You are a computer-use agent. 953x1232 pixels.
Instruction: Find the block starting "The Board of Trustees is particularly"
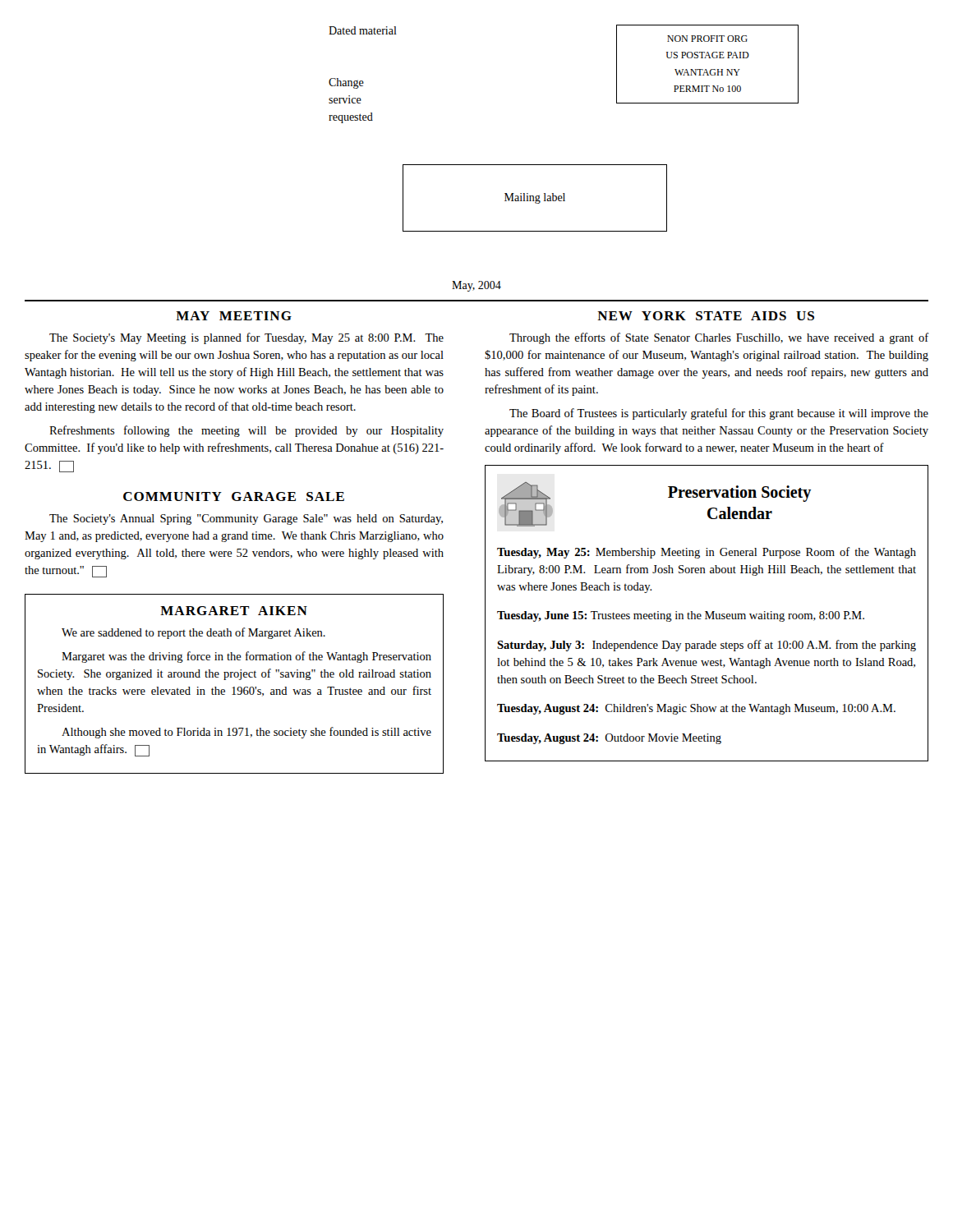pos(707,430)
